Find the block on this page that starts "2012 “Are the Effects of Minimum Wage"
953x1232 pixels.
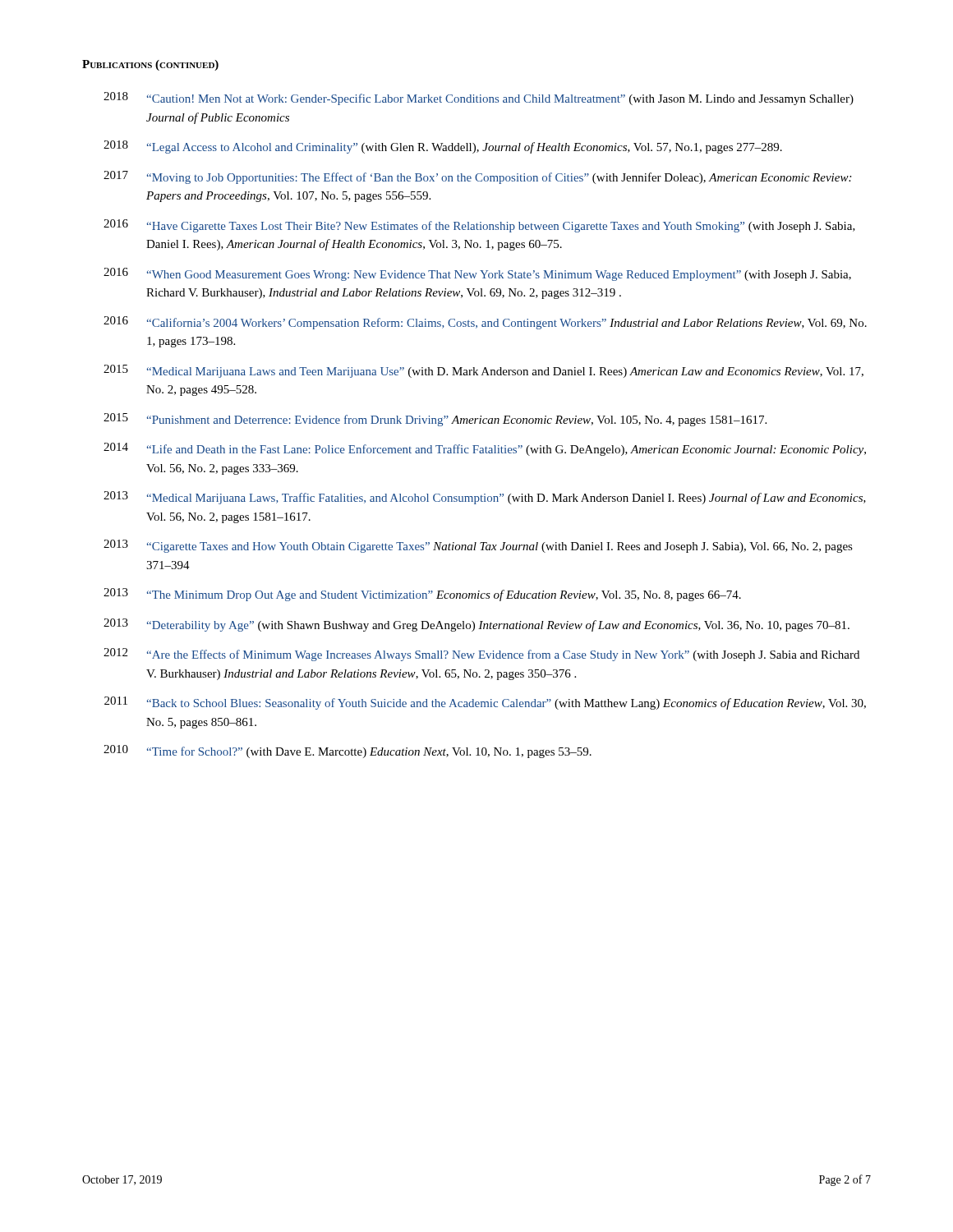(x=476, y=664)
